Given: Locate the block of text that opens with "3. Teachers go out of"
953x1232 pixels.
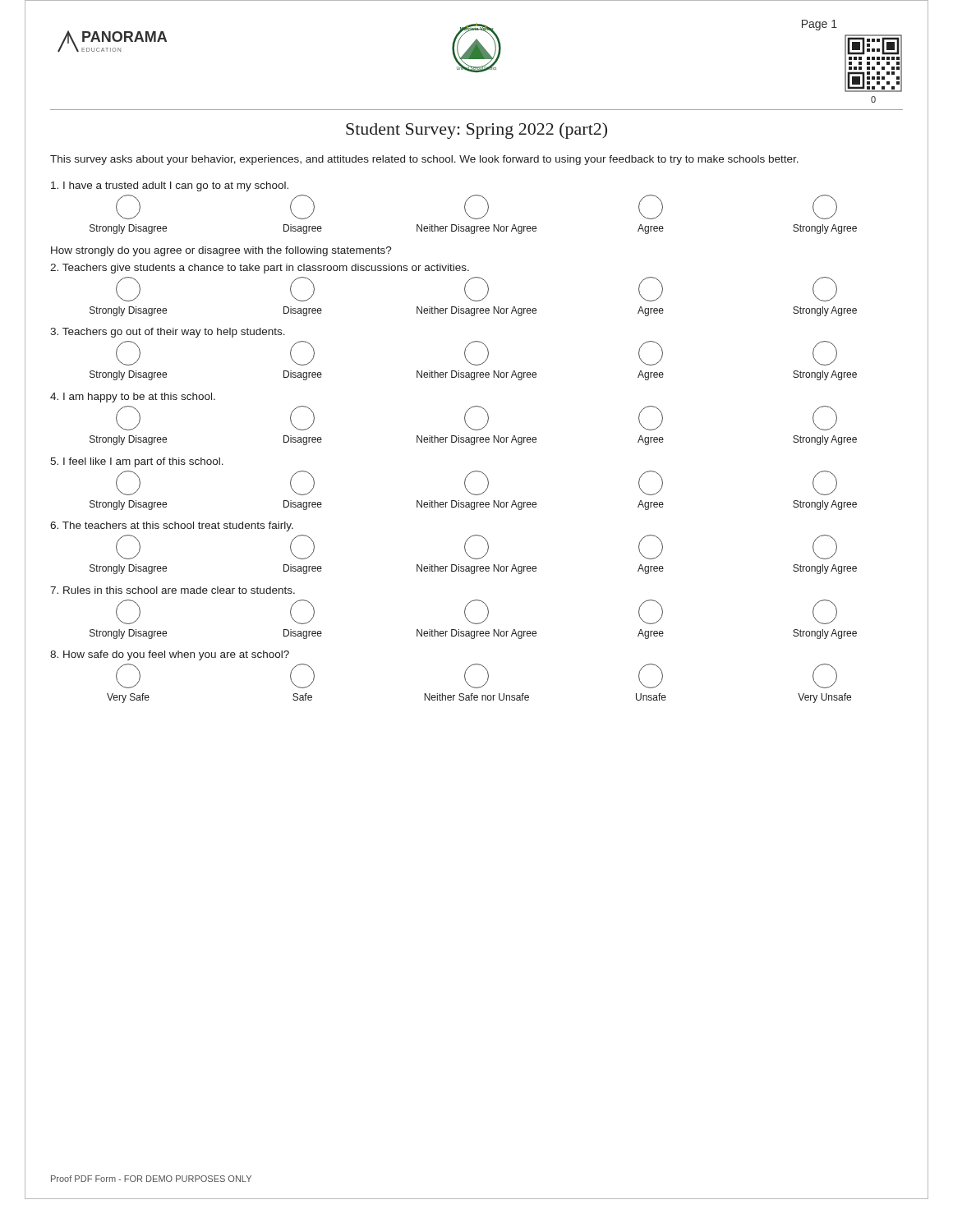Looking at the screenshot, I should tap(476, 354).
